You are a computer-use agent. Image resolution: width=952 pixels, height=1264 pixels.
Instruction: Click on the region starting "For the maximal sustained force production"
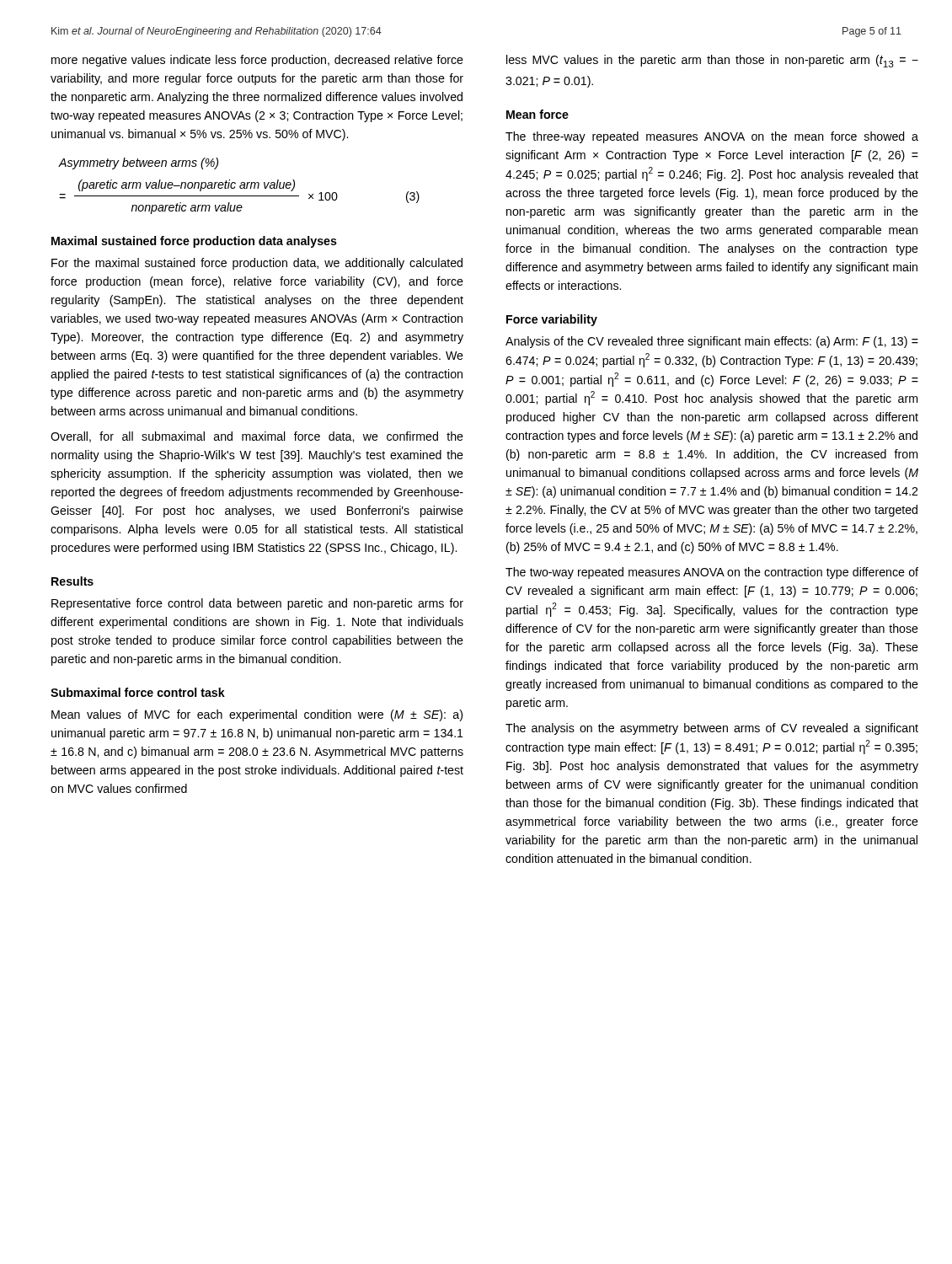point(257,337)
